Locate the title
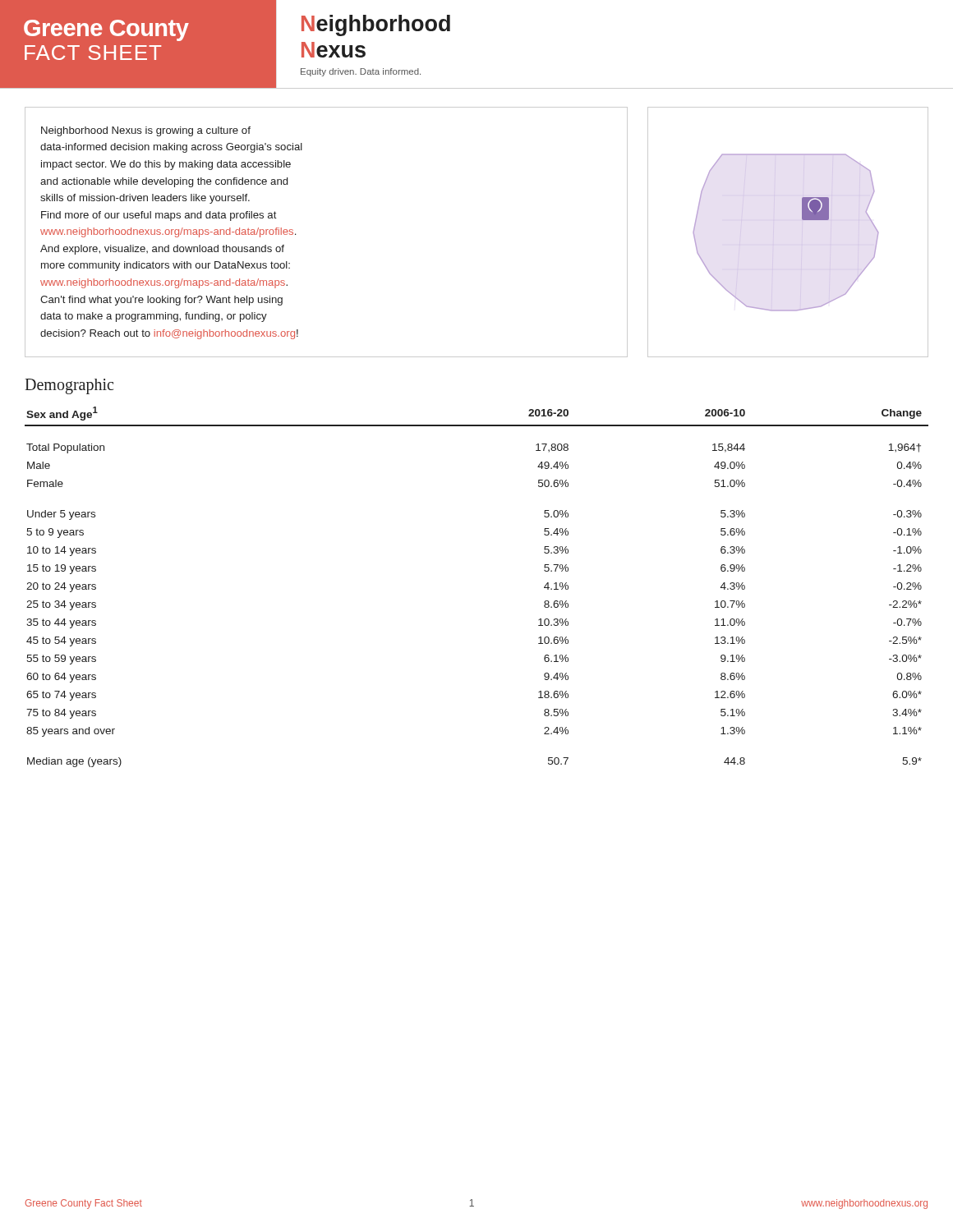 [x=476, y=44]
